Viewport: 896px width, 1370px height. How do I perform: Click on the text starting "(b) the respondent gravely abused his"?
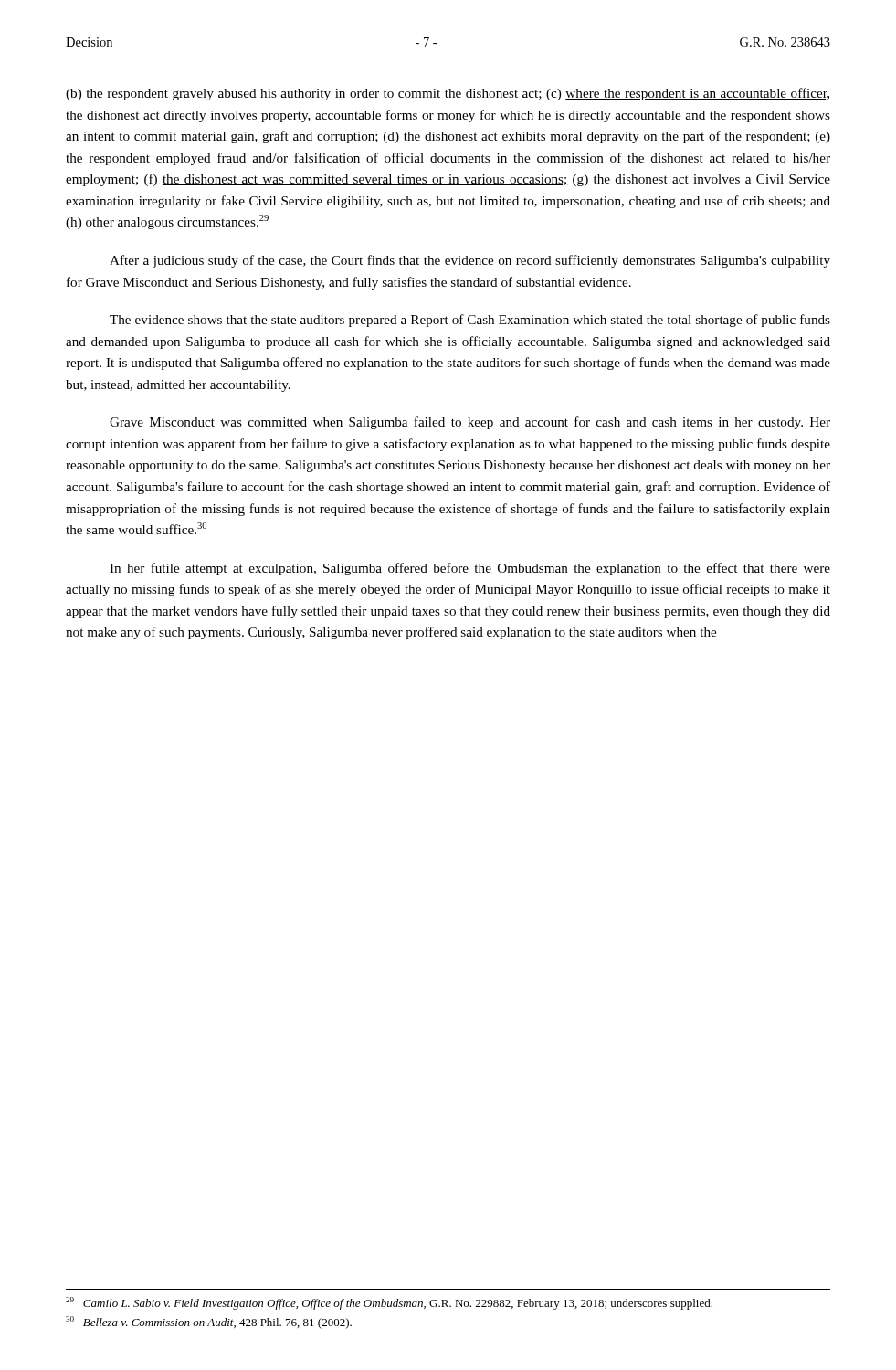[x=448, y=157]
